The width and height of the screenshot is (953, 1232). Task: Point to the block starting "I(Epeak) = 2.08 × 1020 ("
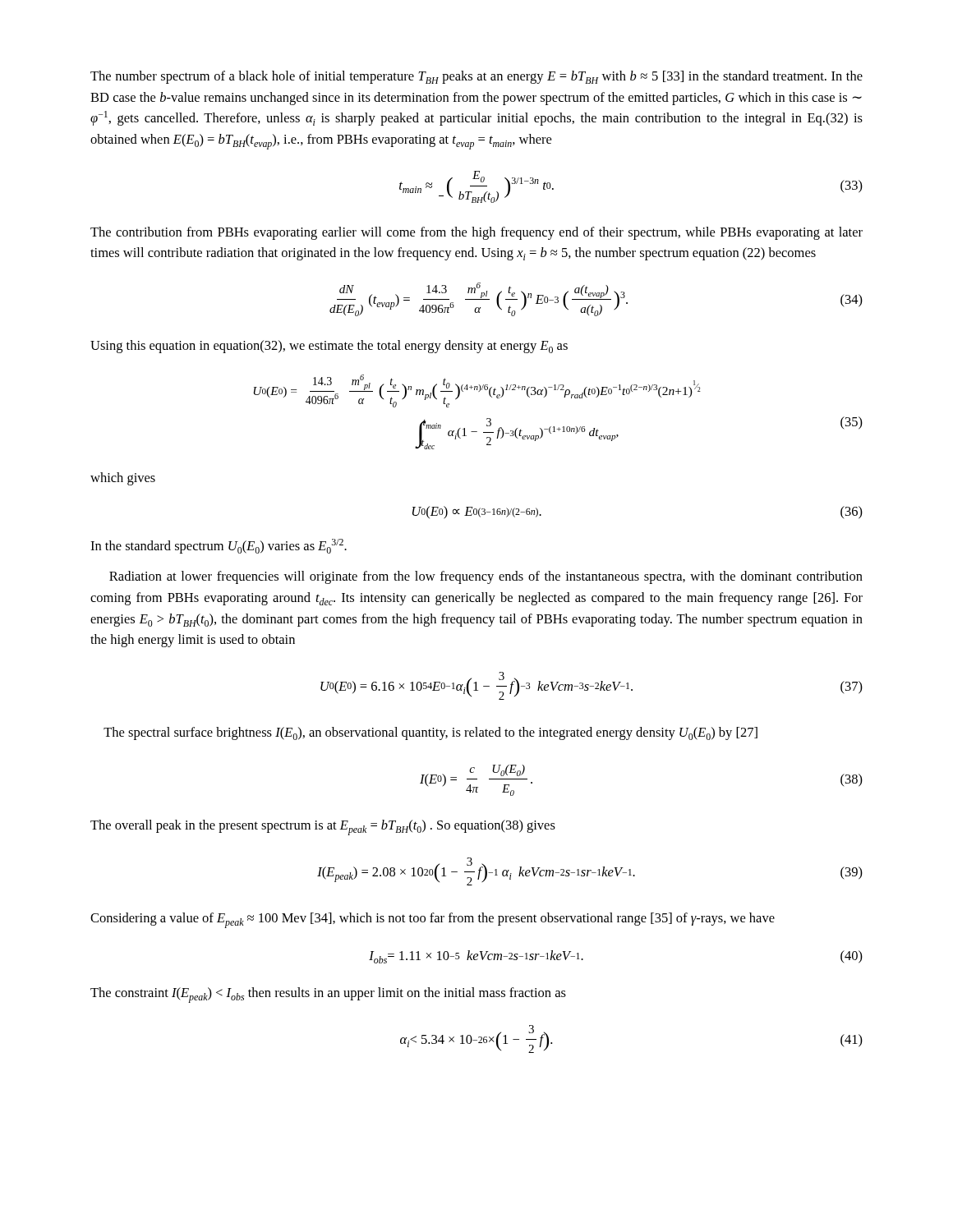[x=590, y=872]
